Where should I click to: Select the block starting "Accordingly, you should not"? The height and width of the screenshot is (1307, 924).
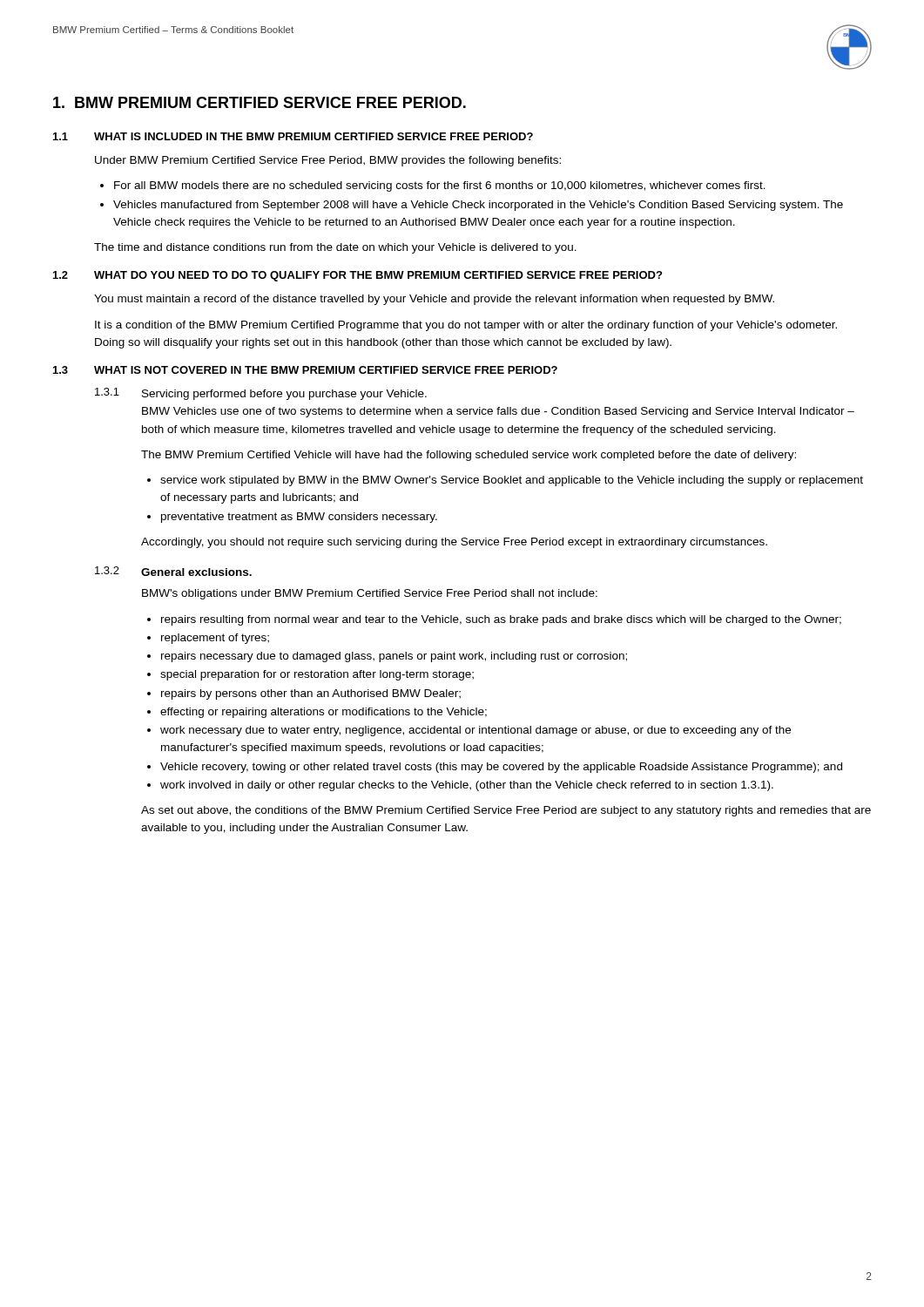point(506,542)
